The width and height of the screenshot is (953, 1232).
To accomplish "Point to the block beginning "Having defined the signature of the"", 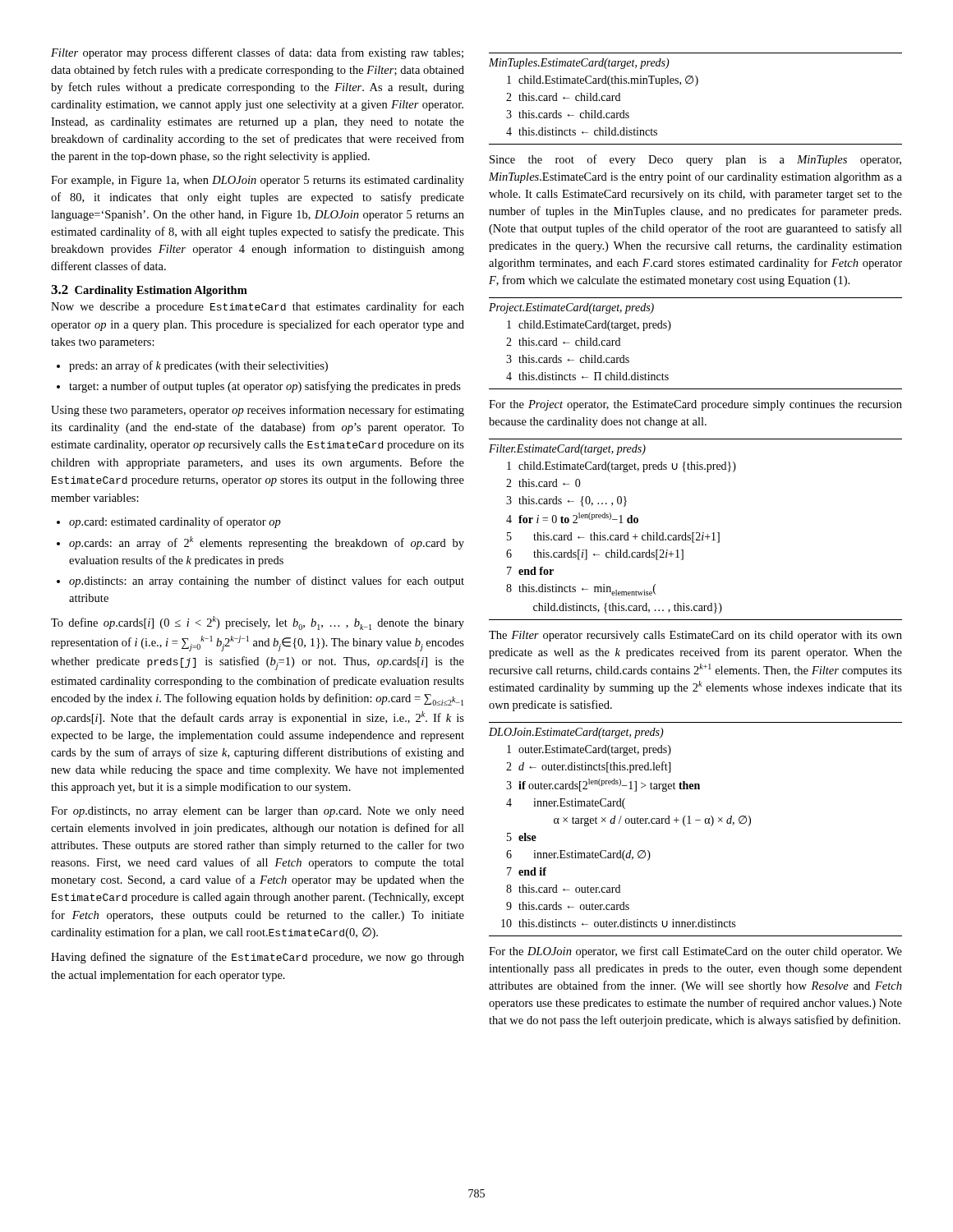I will (258, 966).
